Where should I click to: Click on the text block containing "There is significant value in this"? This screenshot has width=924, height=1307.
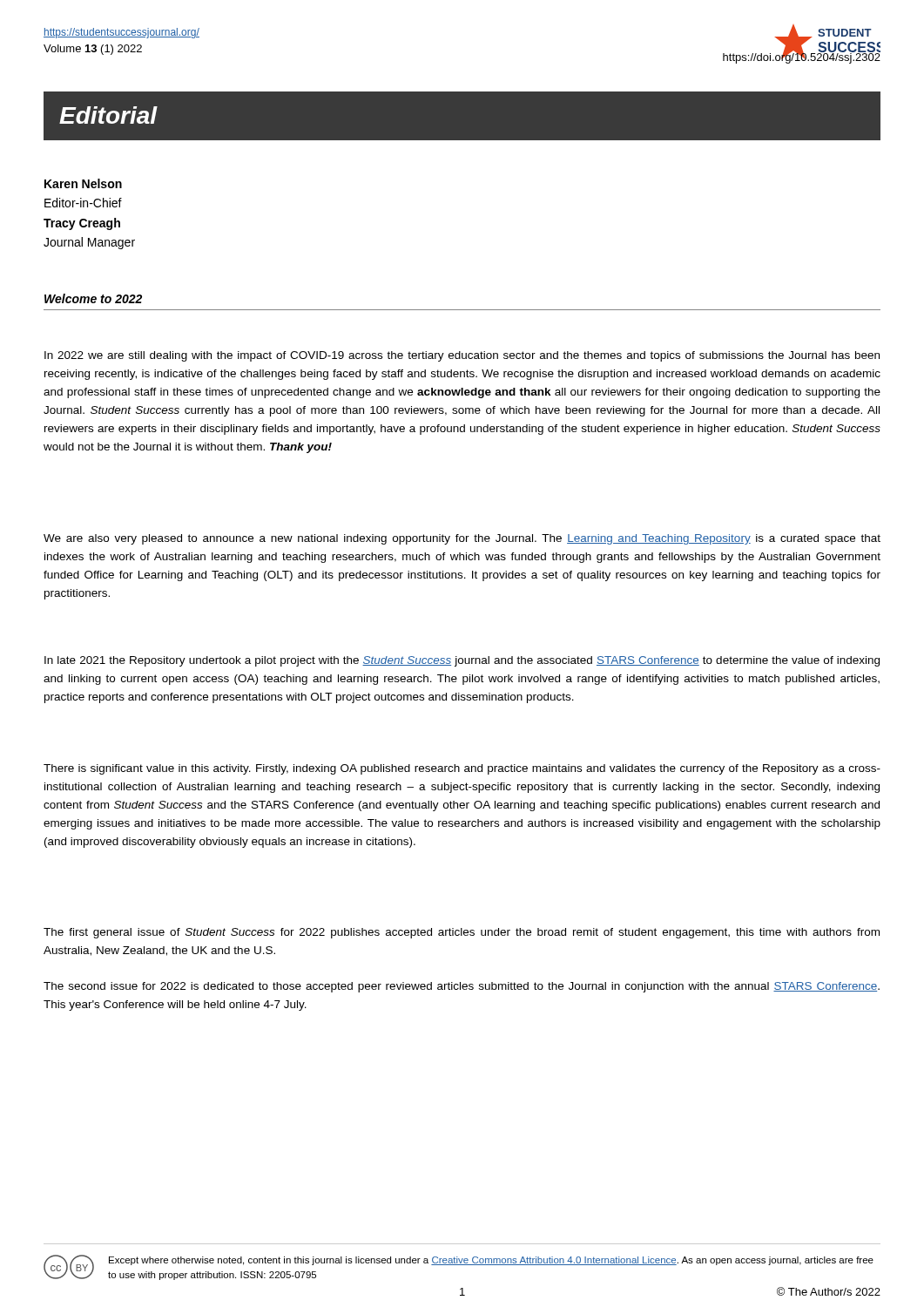(x=462, y=805)
